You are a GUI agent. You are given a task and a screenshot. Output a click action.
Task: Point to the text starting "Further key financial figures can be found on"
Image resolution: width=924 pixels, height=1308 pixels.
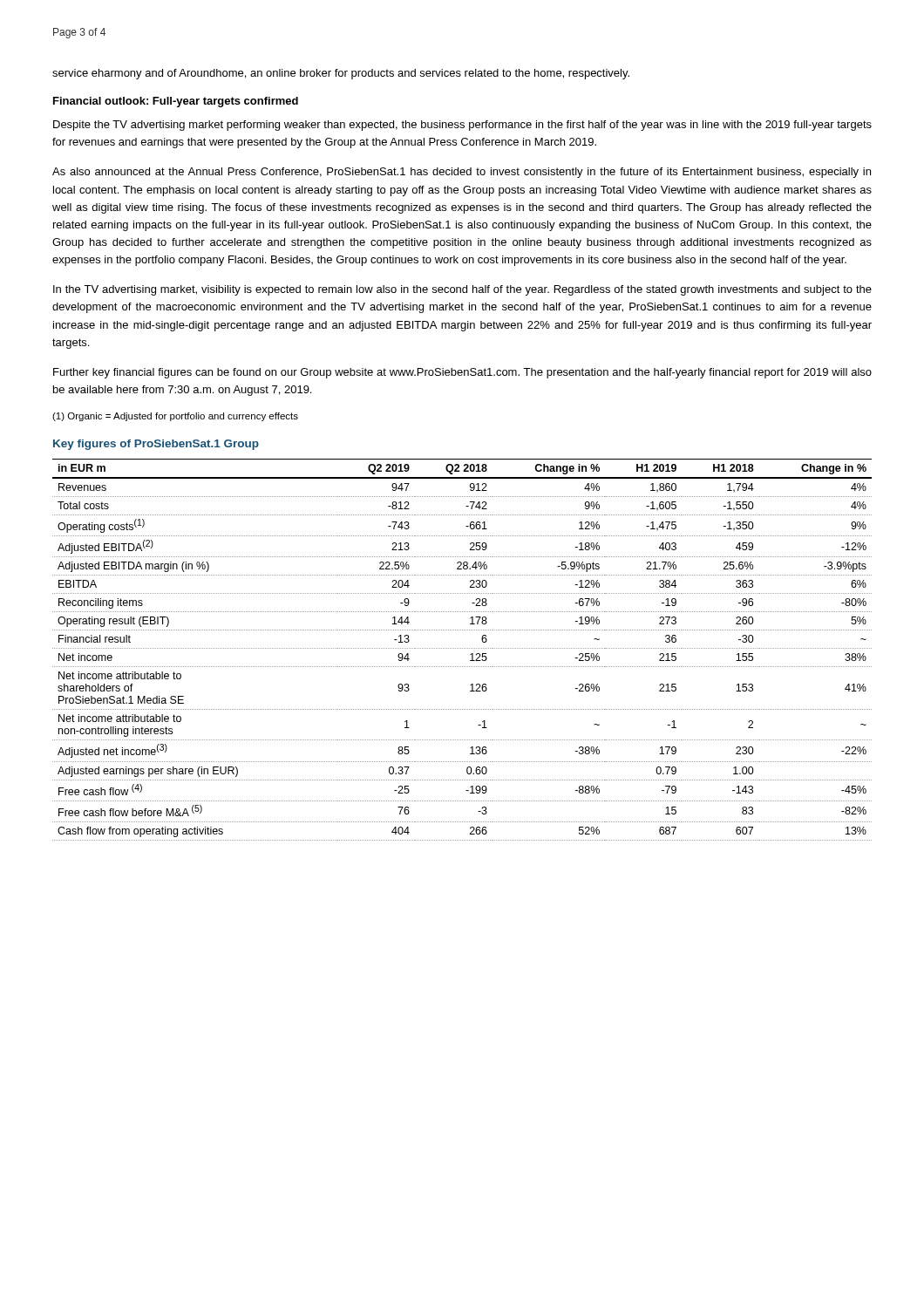[462, 380]
